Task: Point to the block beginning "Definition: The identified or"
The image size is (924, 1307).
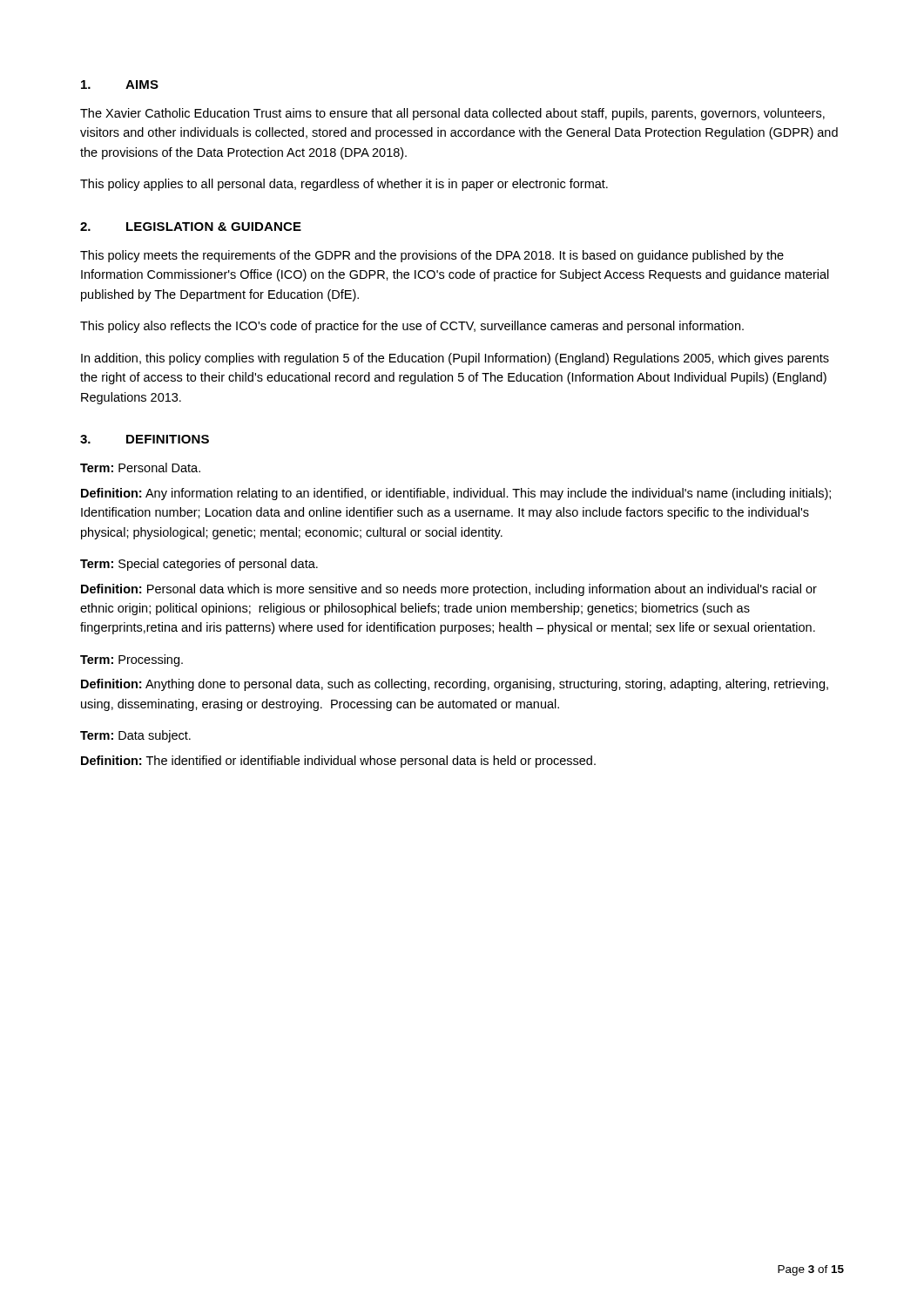Action: 338,760
